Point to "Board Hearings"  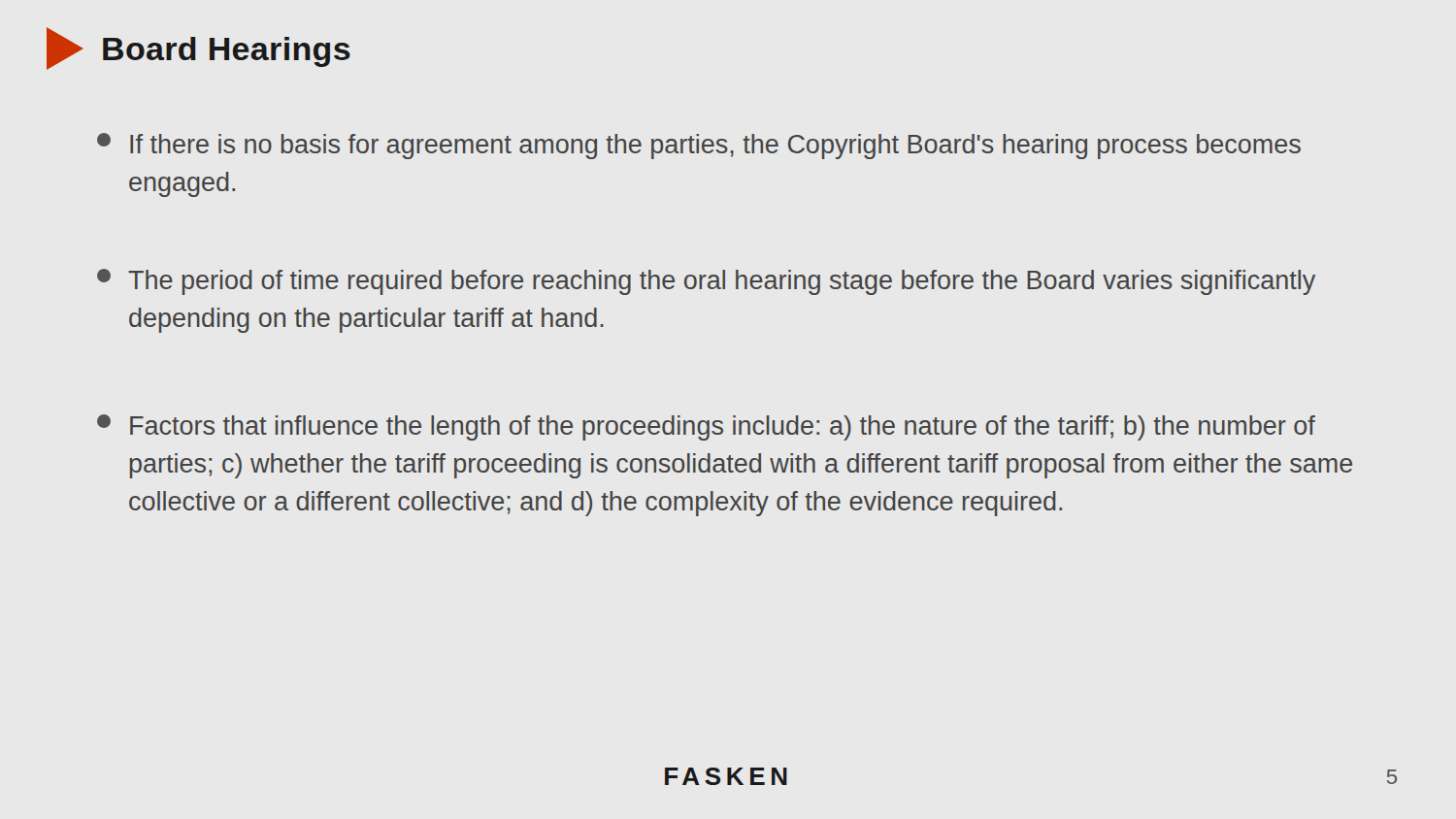(199, 49)
